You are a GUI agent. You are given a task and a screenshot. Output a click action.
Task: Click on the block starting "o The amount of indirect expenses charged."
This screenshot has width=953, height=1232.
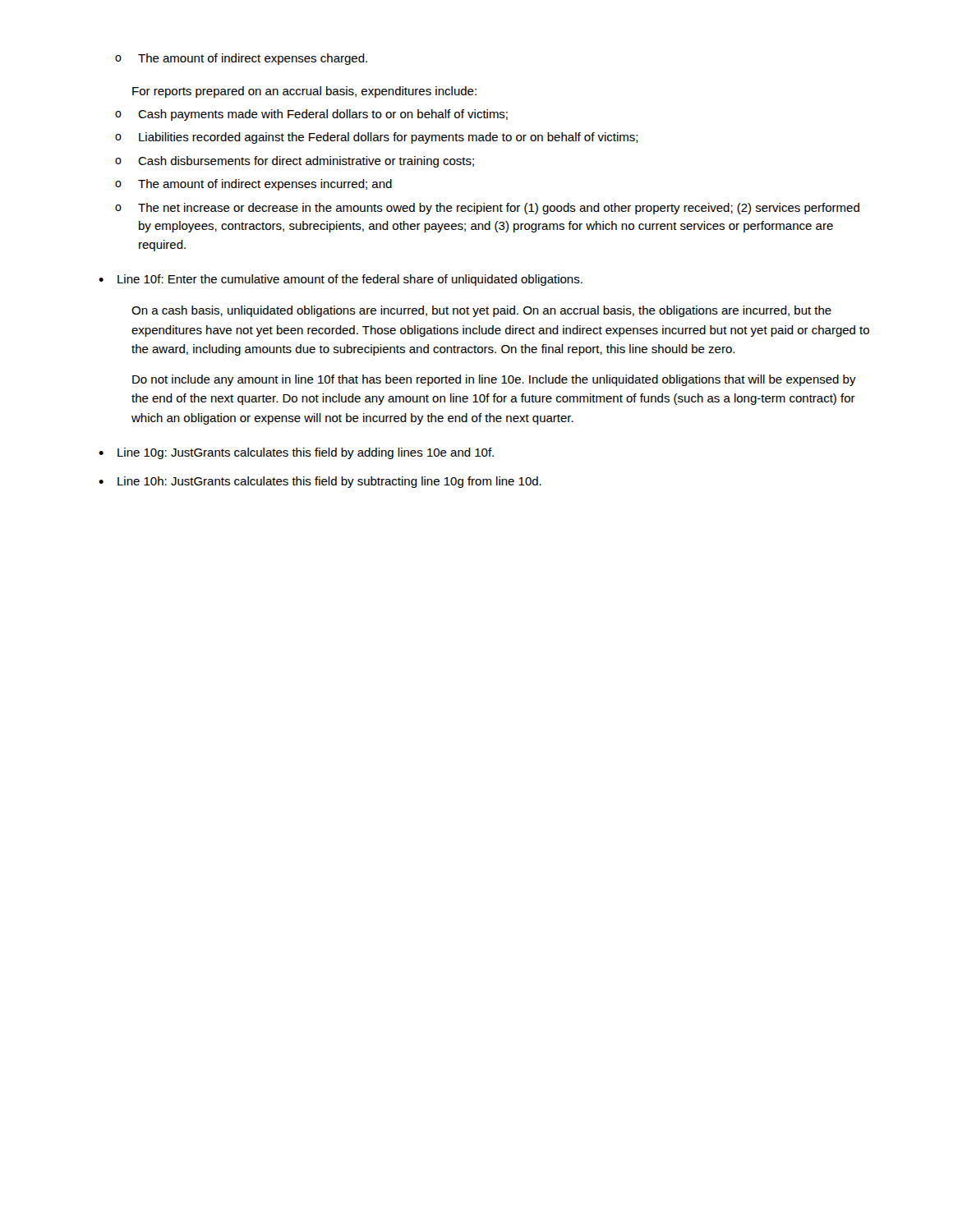coord(241,59)
